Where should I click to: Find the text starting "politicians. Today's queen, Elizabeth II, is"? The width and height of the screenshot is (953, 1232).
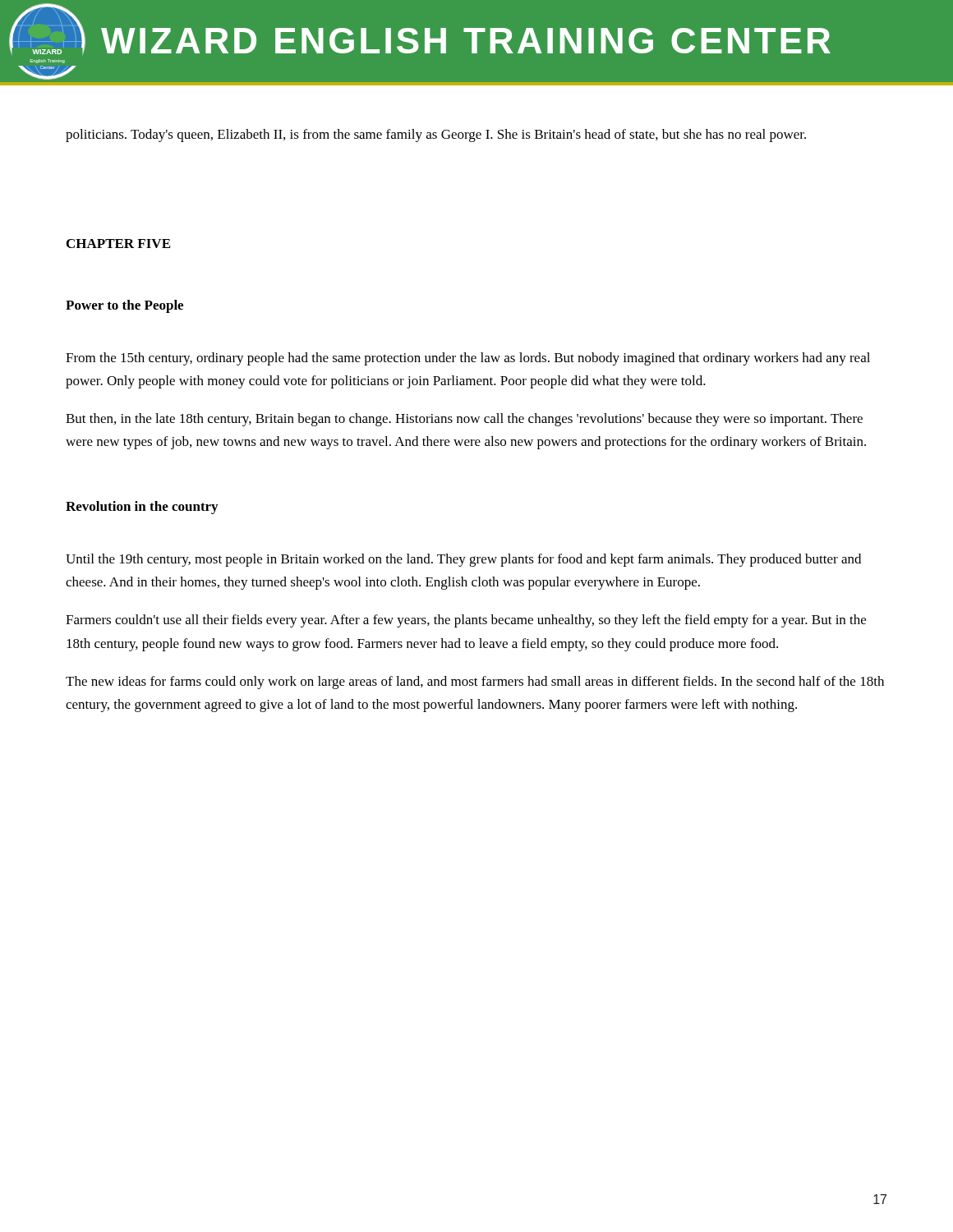[x=436, y=134]
